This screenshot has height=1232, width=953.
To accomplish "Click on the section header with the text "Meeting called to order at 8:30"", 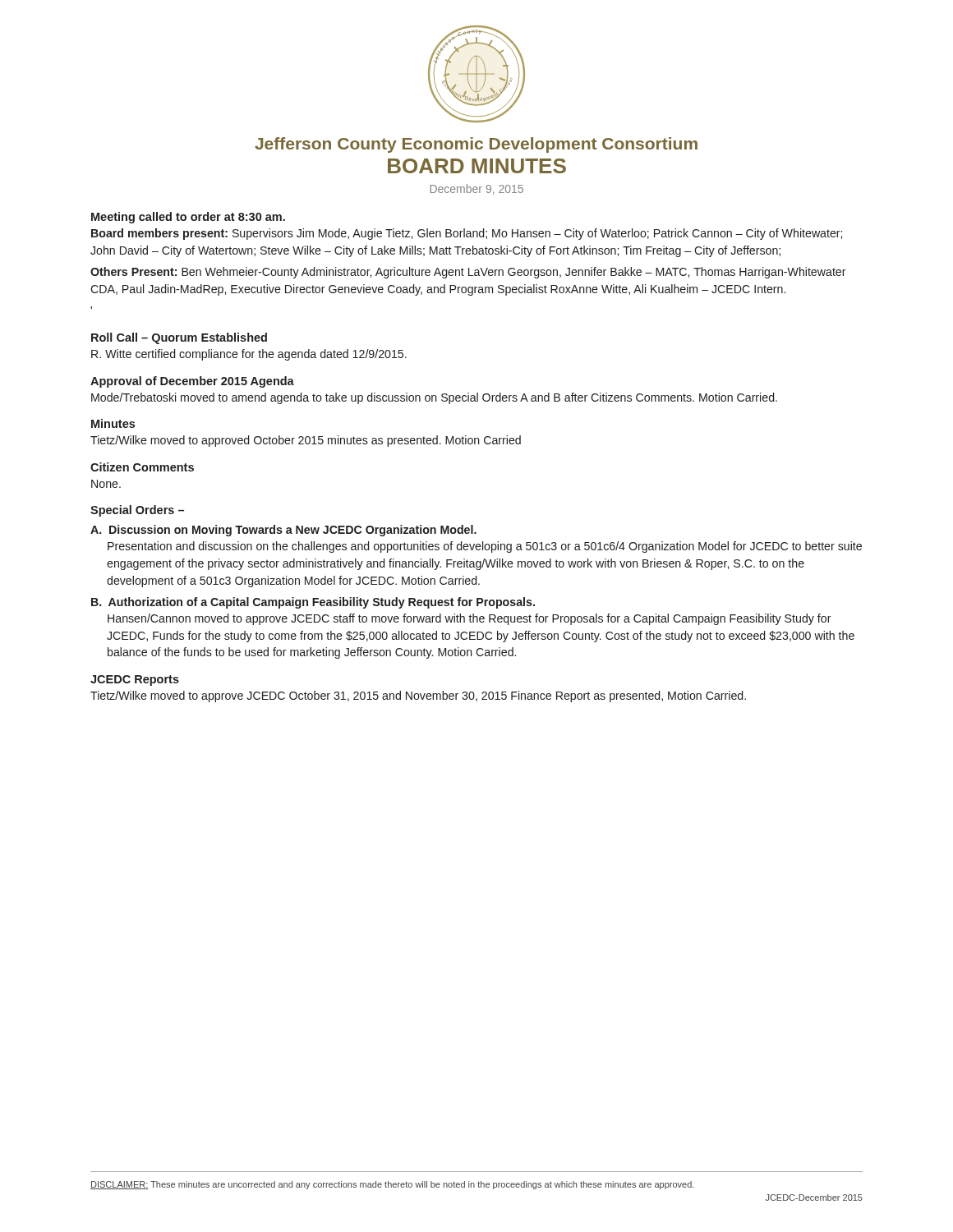I will tap(188, 217).
